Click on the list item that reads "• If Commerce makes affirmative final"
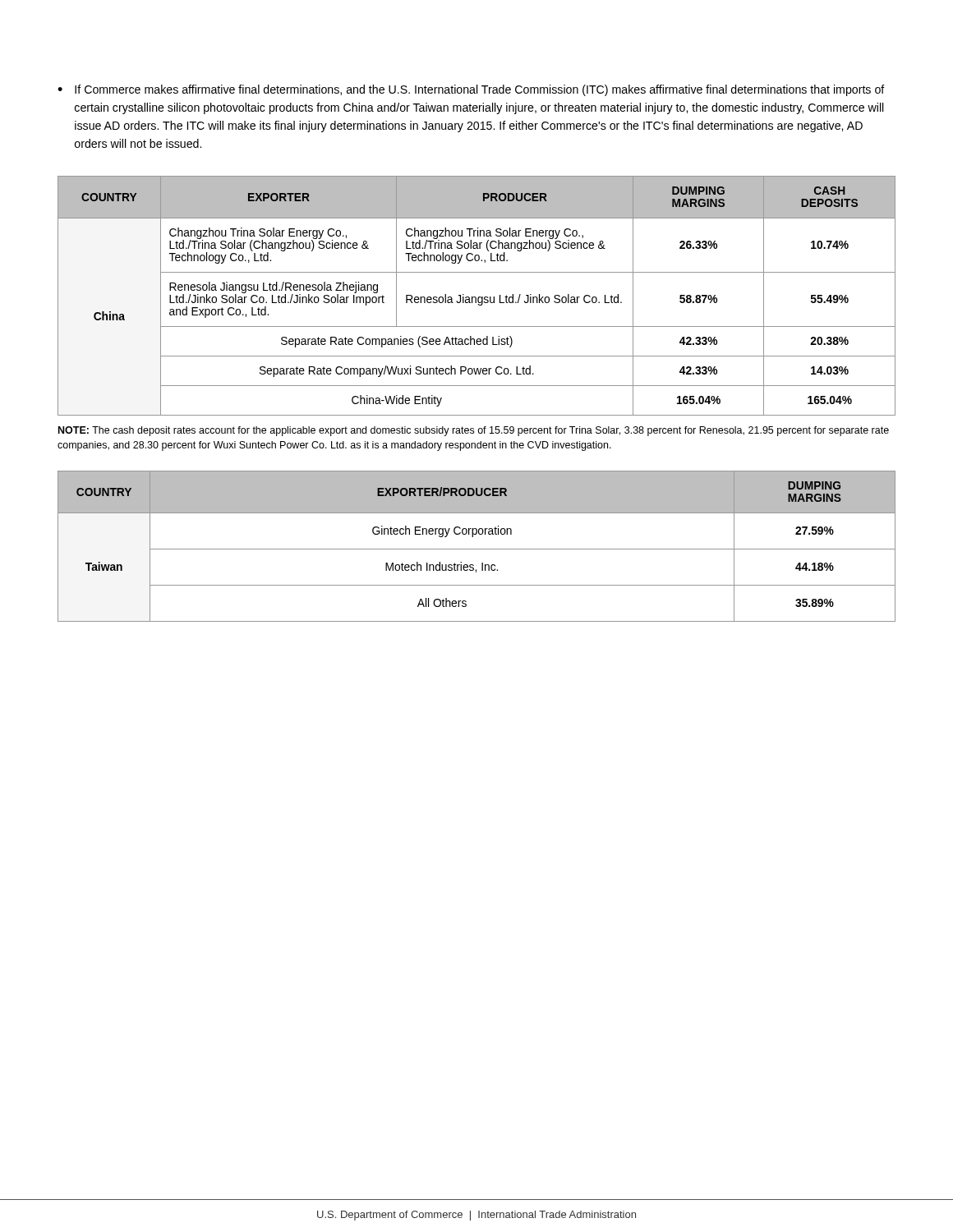The image size is (953, 1232). (x=476, y=117)
